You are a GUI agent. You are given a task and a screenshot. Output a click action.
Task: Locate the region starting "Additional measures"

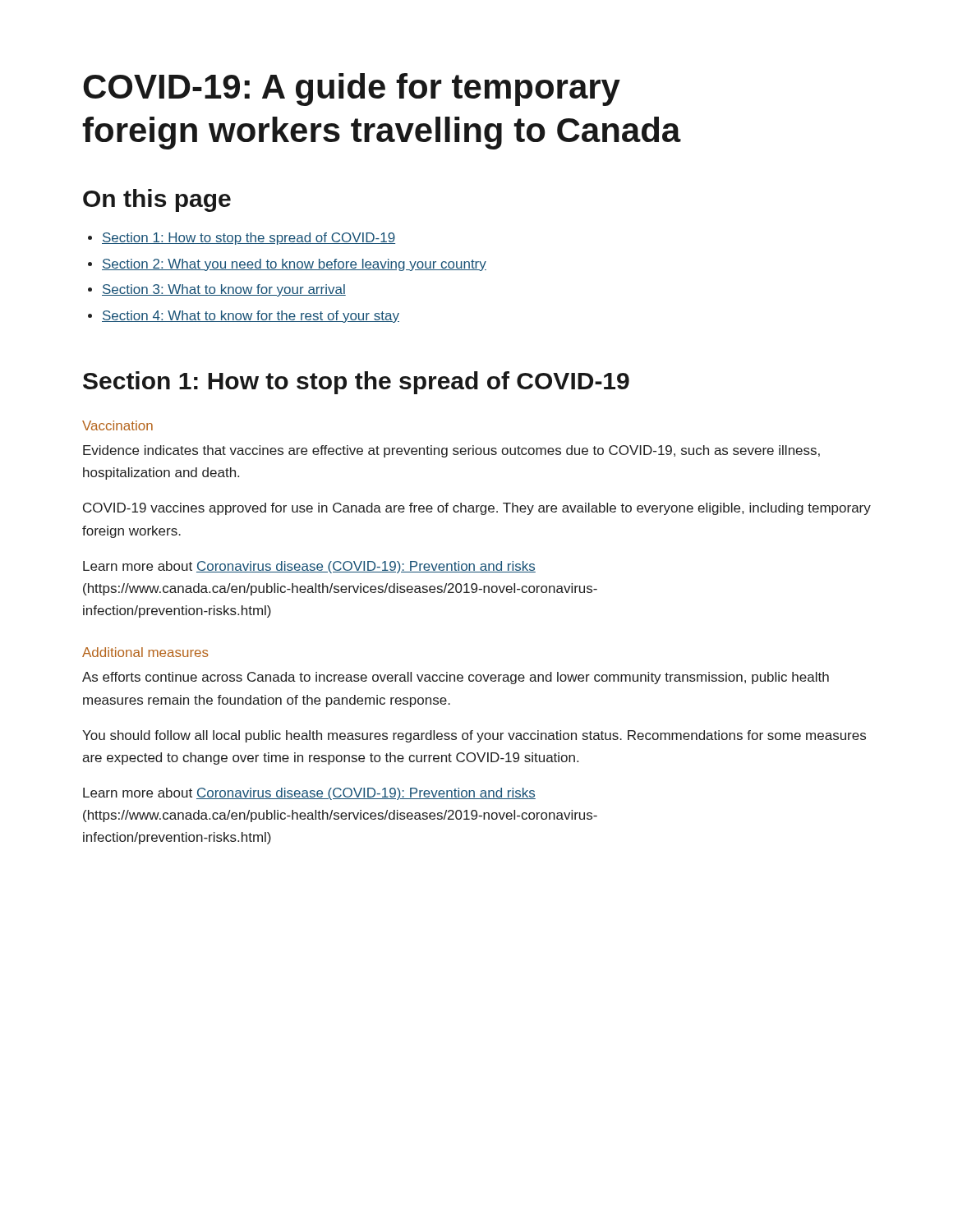click(145, 652)
